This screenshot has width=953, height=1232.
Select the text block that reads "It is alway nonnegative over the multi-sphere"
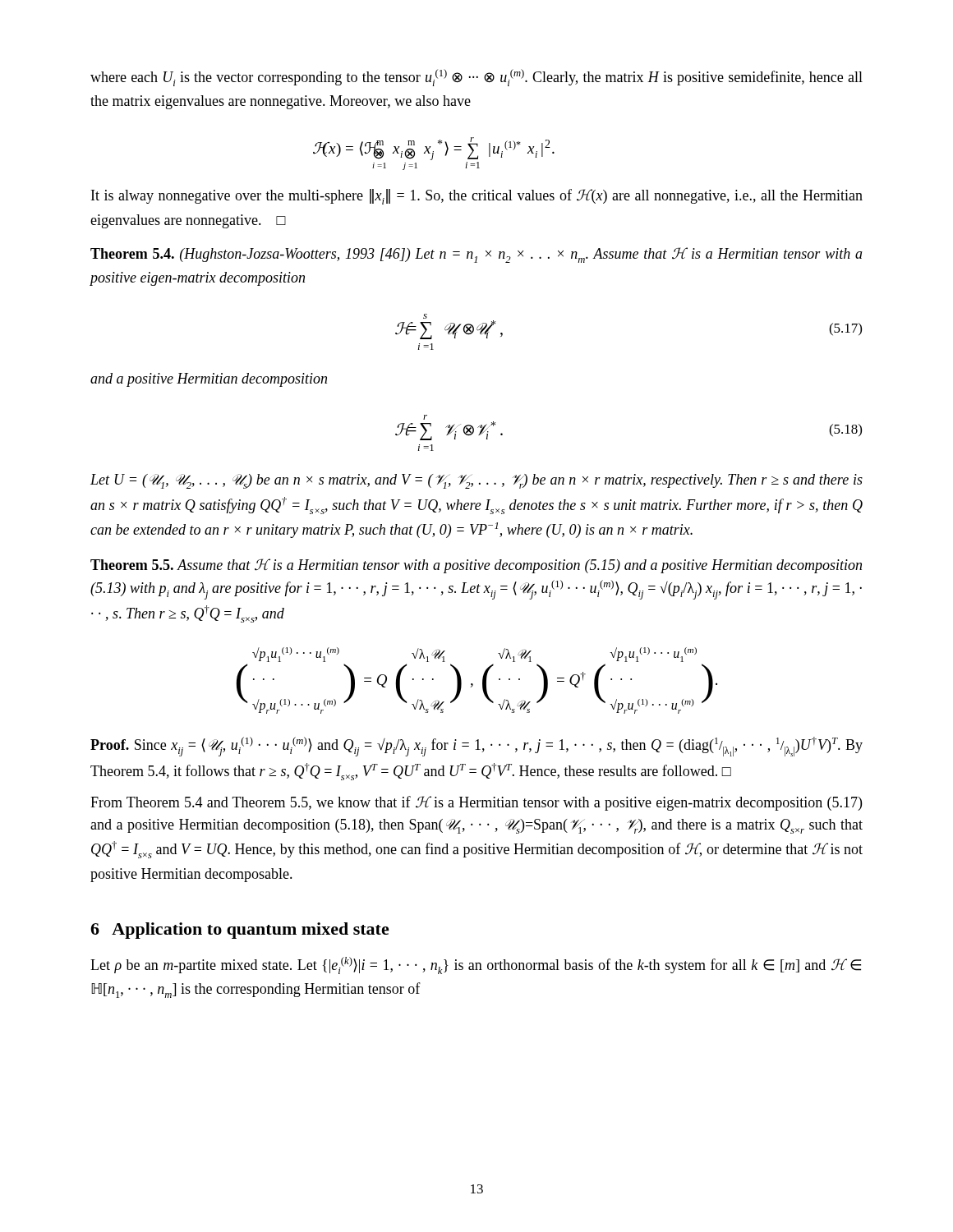click(x=476, y=208)
